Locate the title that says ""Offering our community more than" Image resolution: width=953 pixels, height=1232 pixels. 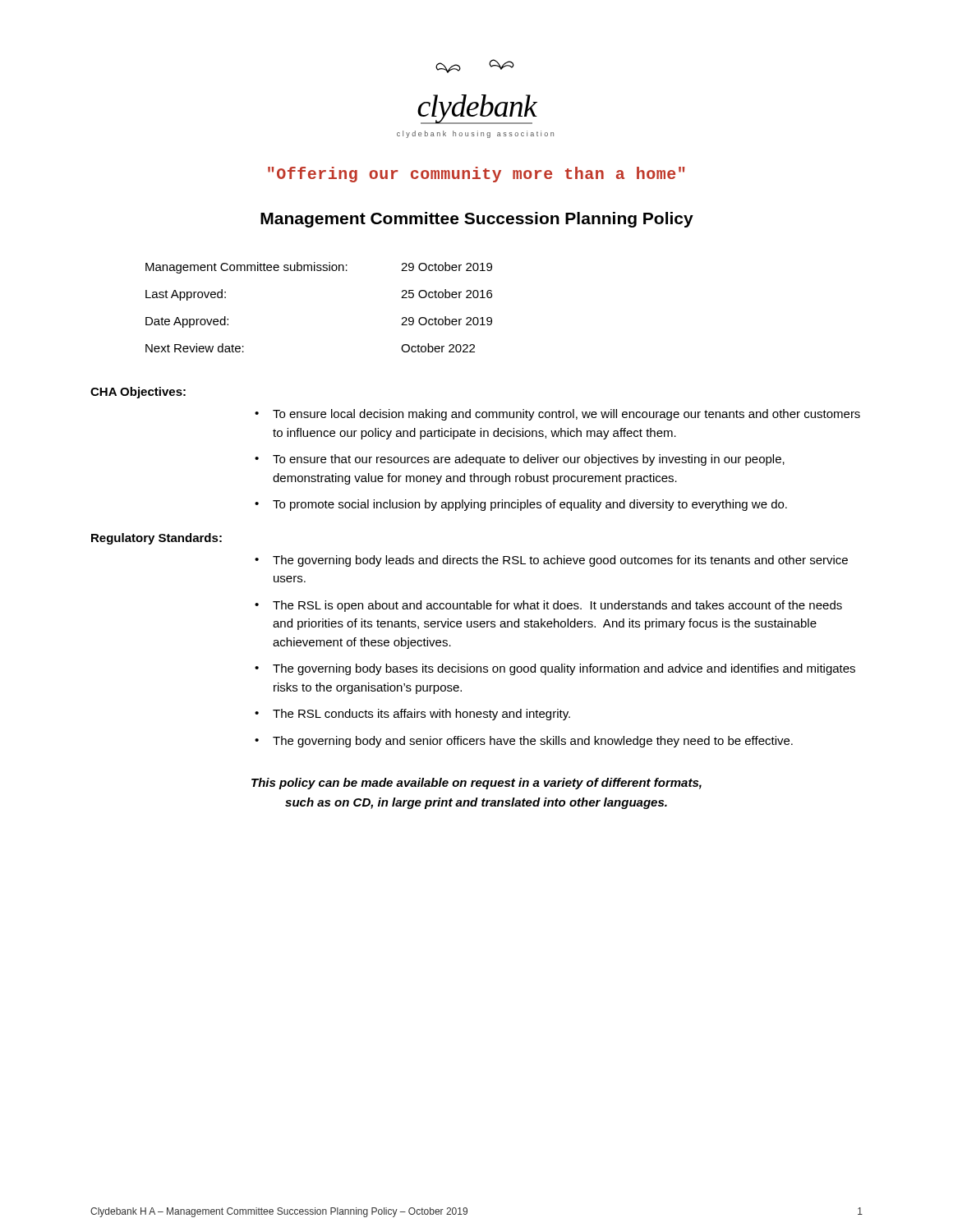point(476,175)
